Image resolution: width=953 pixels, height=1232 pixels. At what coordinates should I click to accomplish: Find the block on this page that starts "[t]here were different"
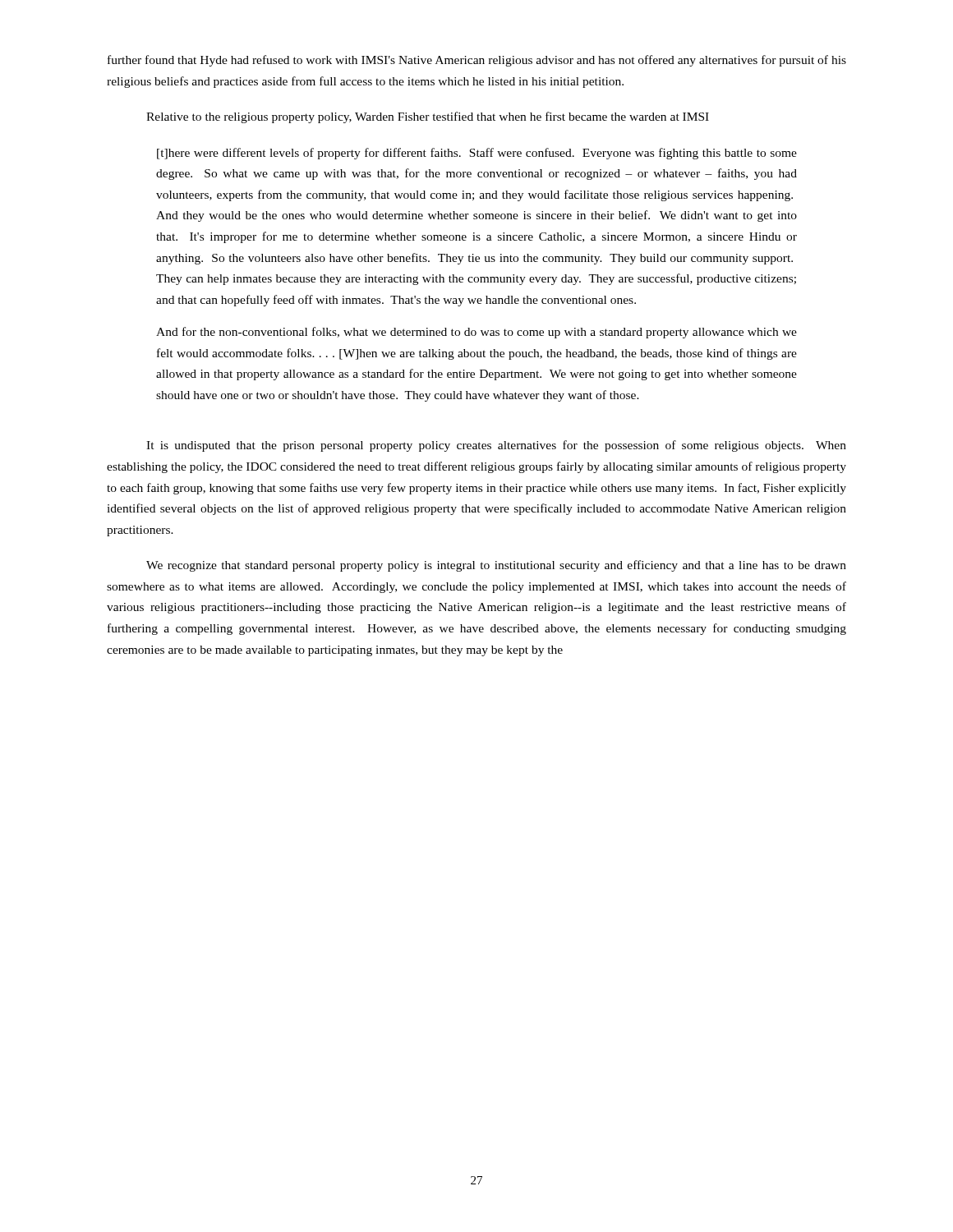click(476, 274)
